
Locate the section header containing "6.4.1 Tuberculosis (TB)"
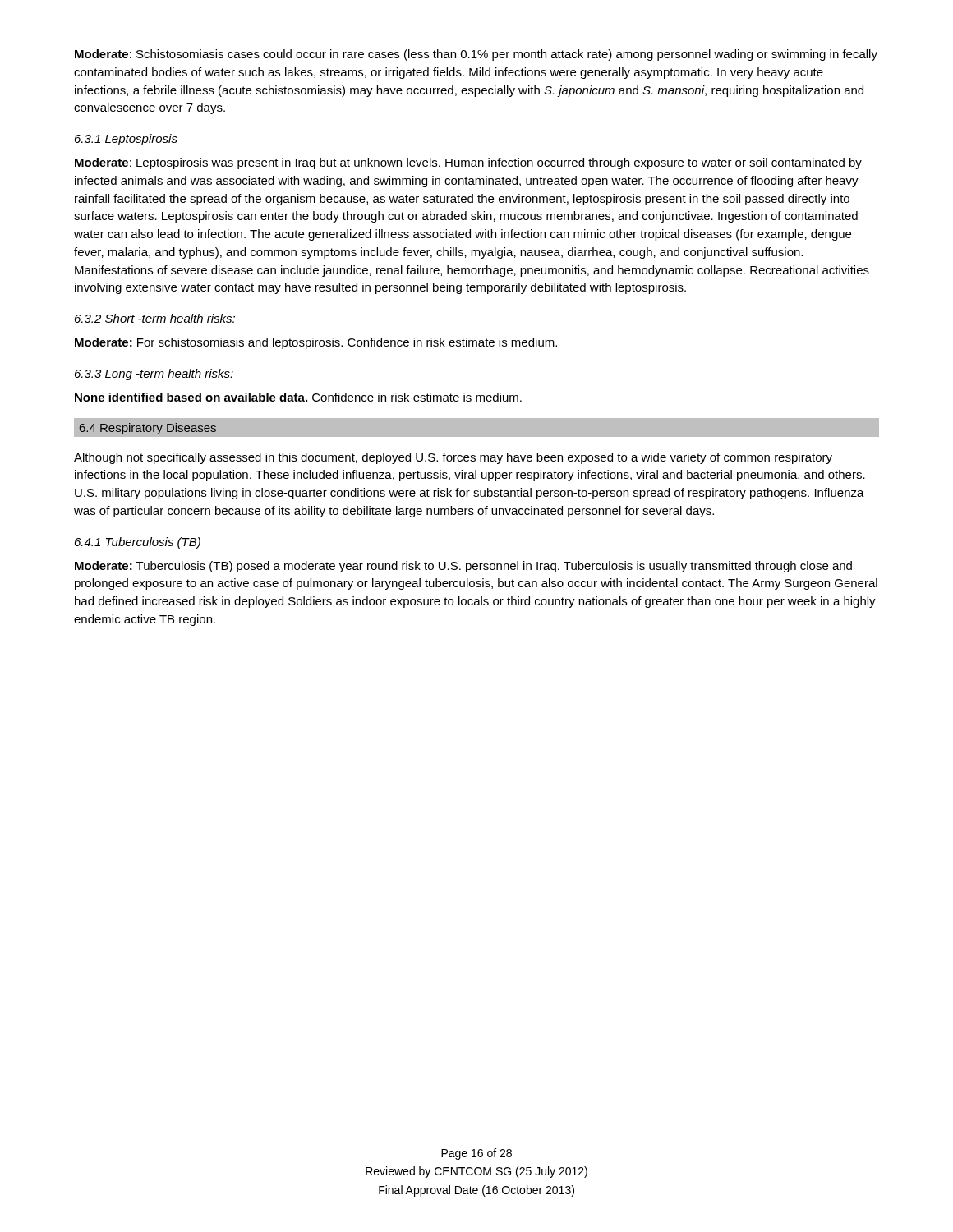click(x=138, y=541)
